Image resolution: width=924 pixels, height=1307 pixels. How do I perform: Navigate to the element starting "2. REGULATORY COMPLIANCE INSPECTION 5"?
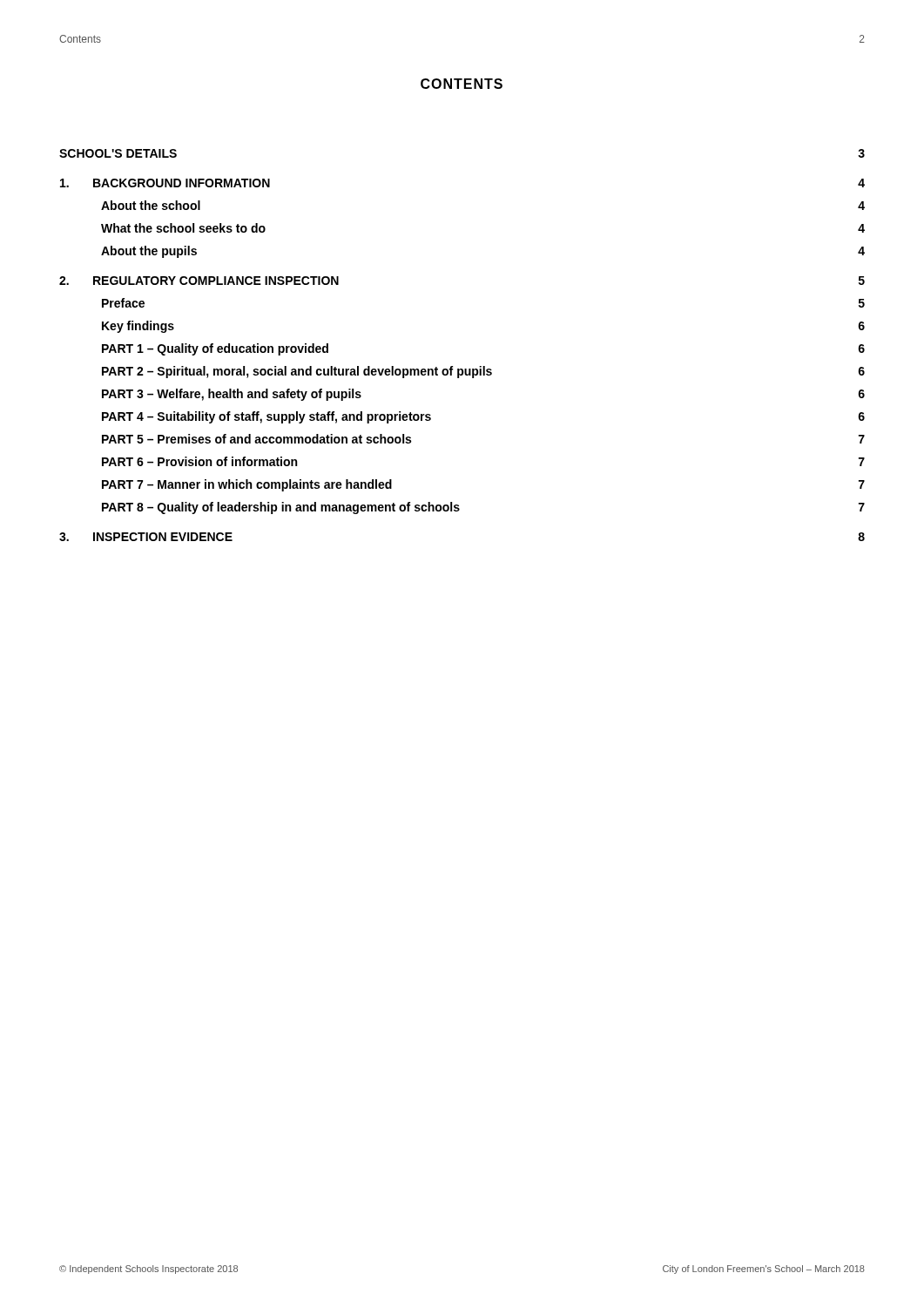point(215,280)
